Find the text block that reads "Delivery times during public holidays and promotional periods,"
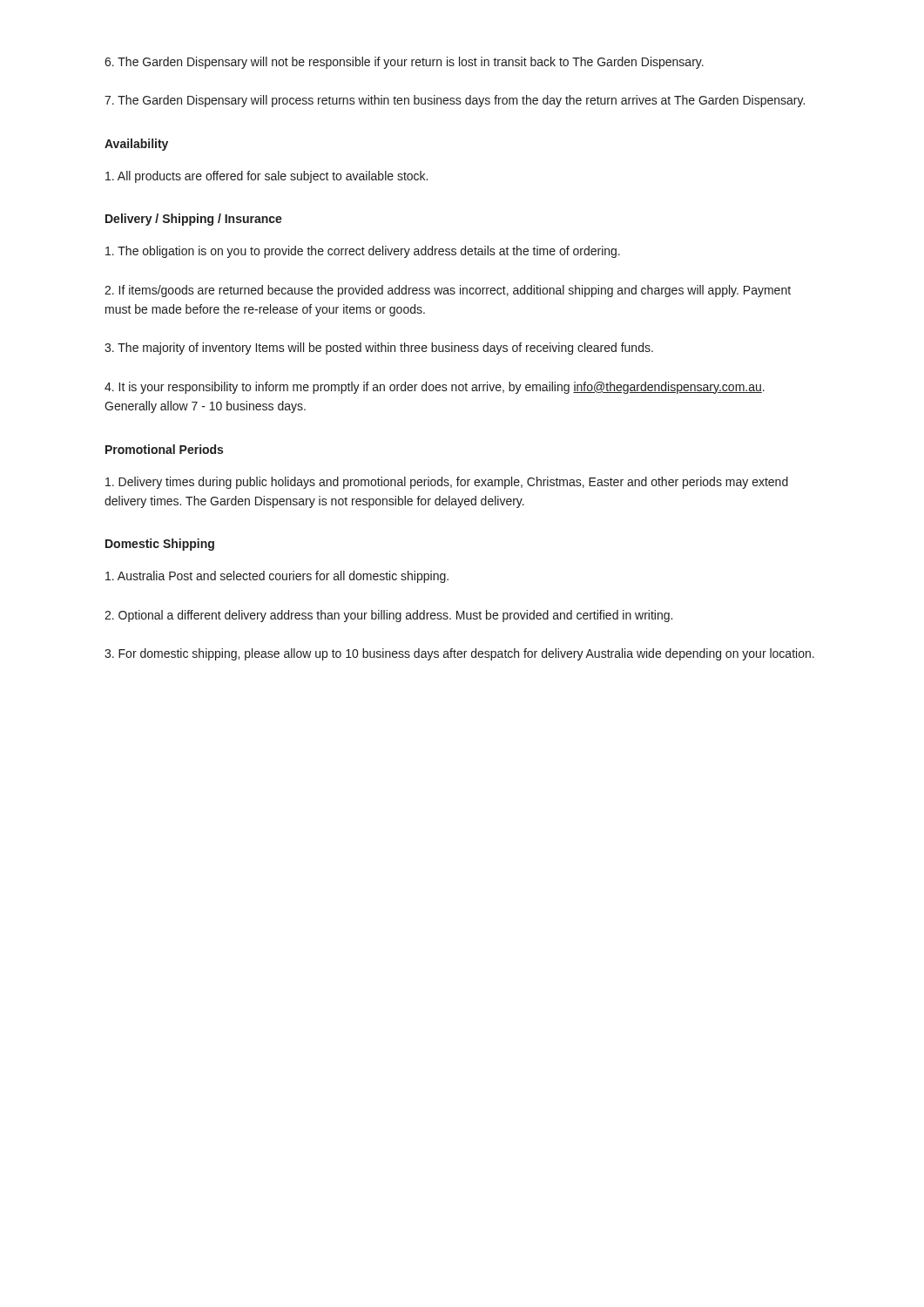Image resolution: width=924 pixels, height=1307 pixels. [x=446, y=491]
